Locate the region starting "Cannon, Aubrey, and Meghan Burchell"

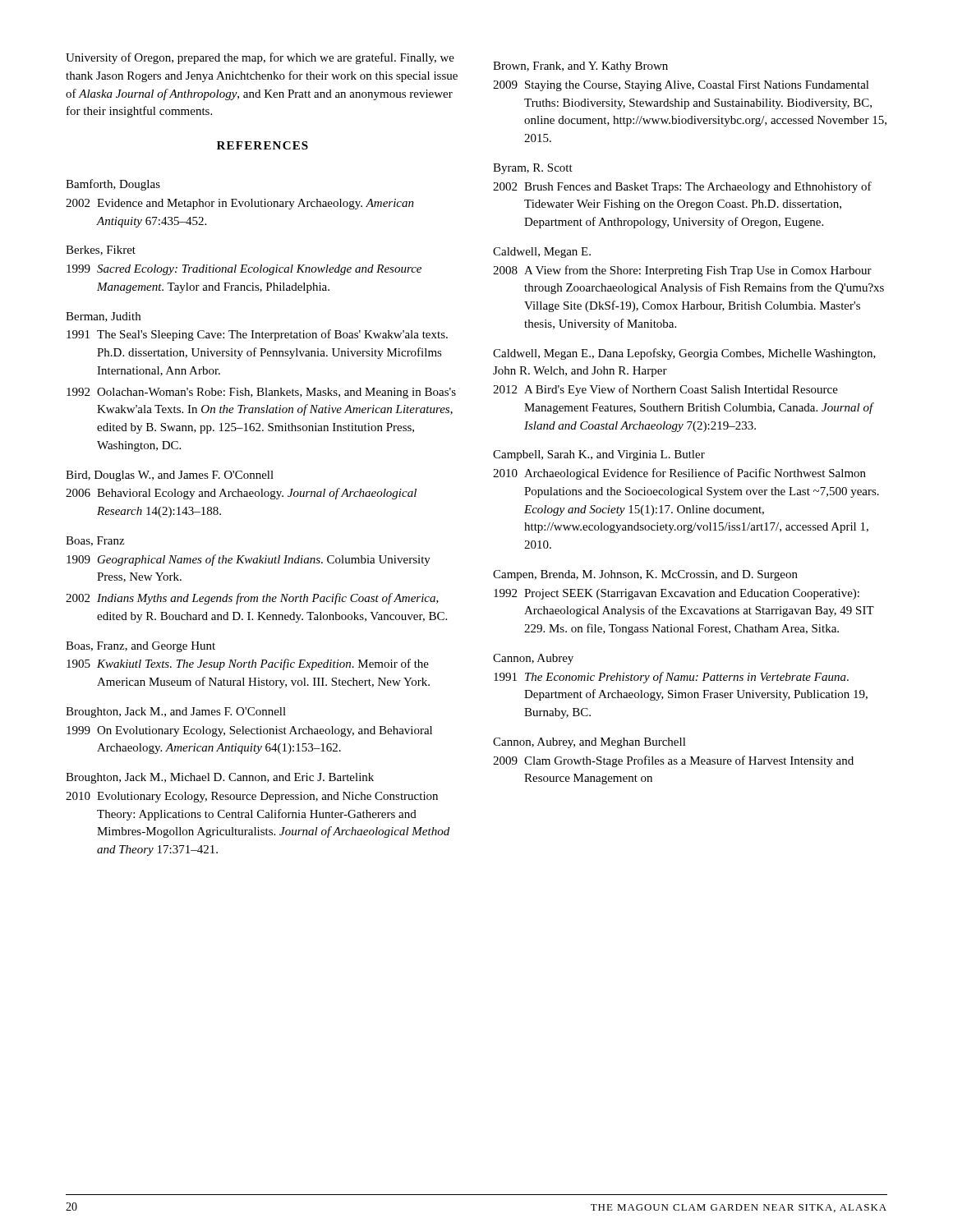point(589,741)
